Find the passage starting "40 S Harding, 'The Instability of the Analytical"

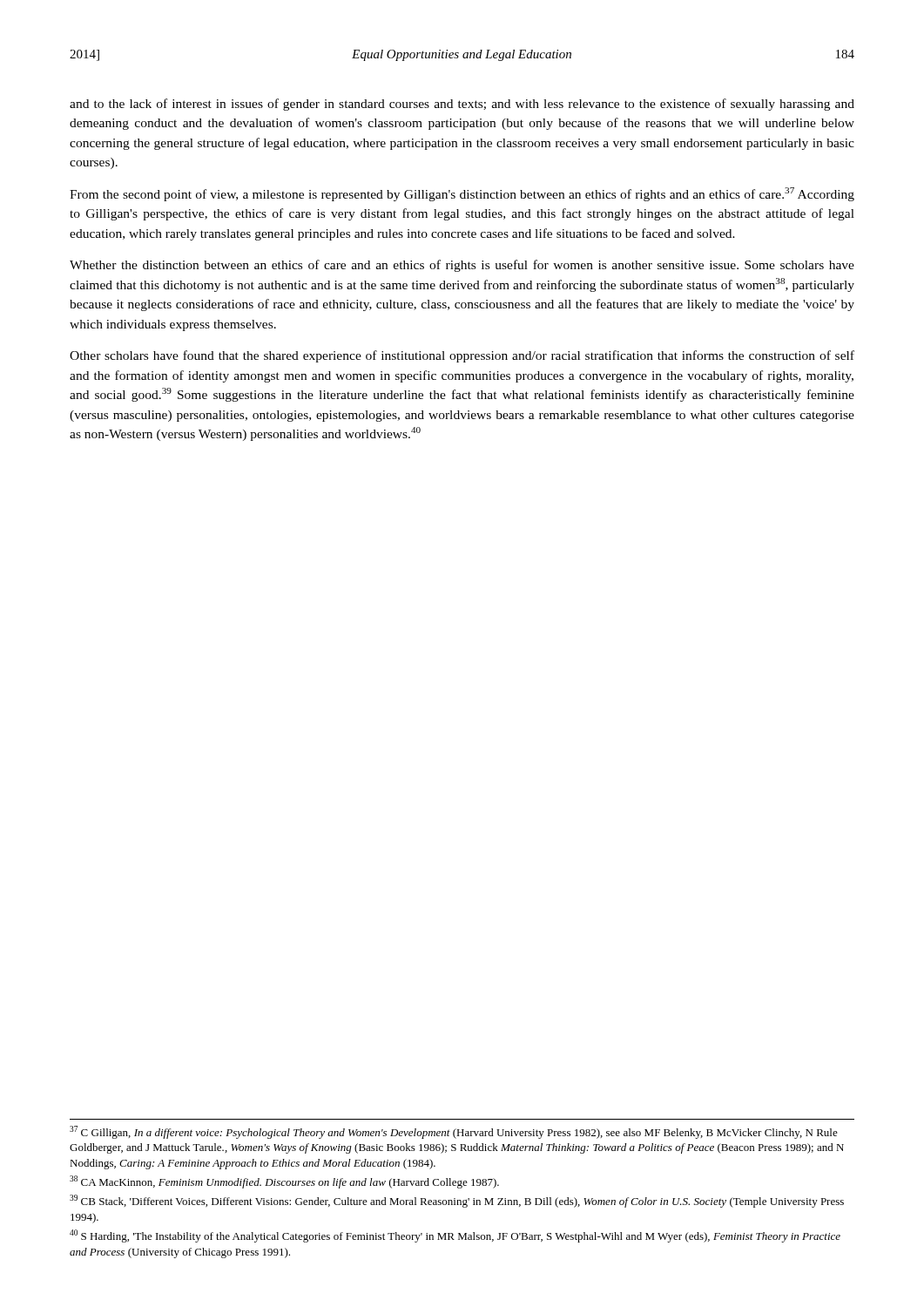(455, 1243)
